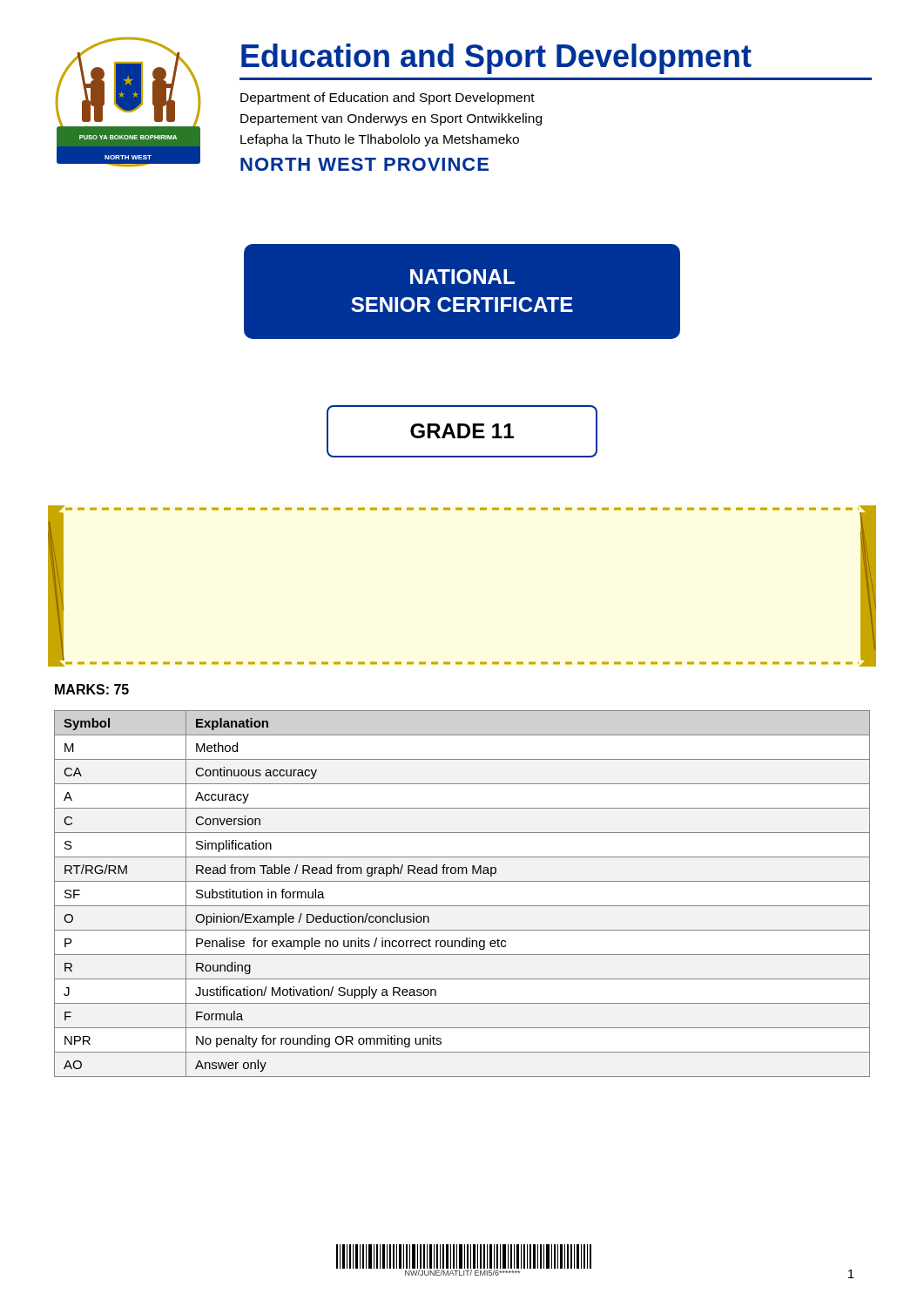Find the block on this page that starts "Department of Education and Sport Development Departement van"
The height and width of the screenshot is (1307, 924).
391,118
